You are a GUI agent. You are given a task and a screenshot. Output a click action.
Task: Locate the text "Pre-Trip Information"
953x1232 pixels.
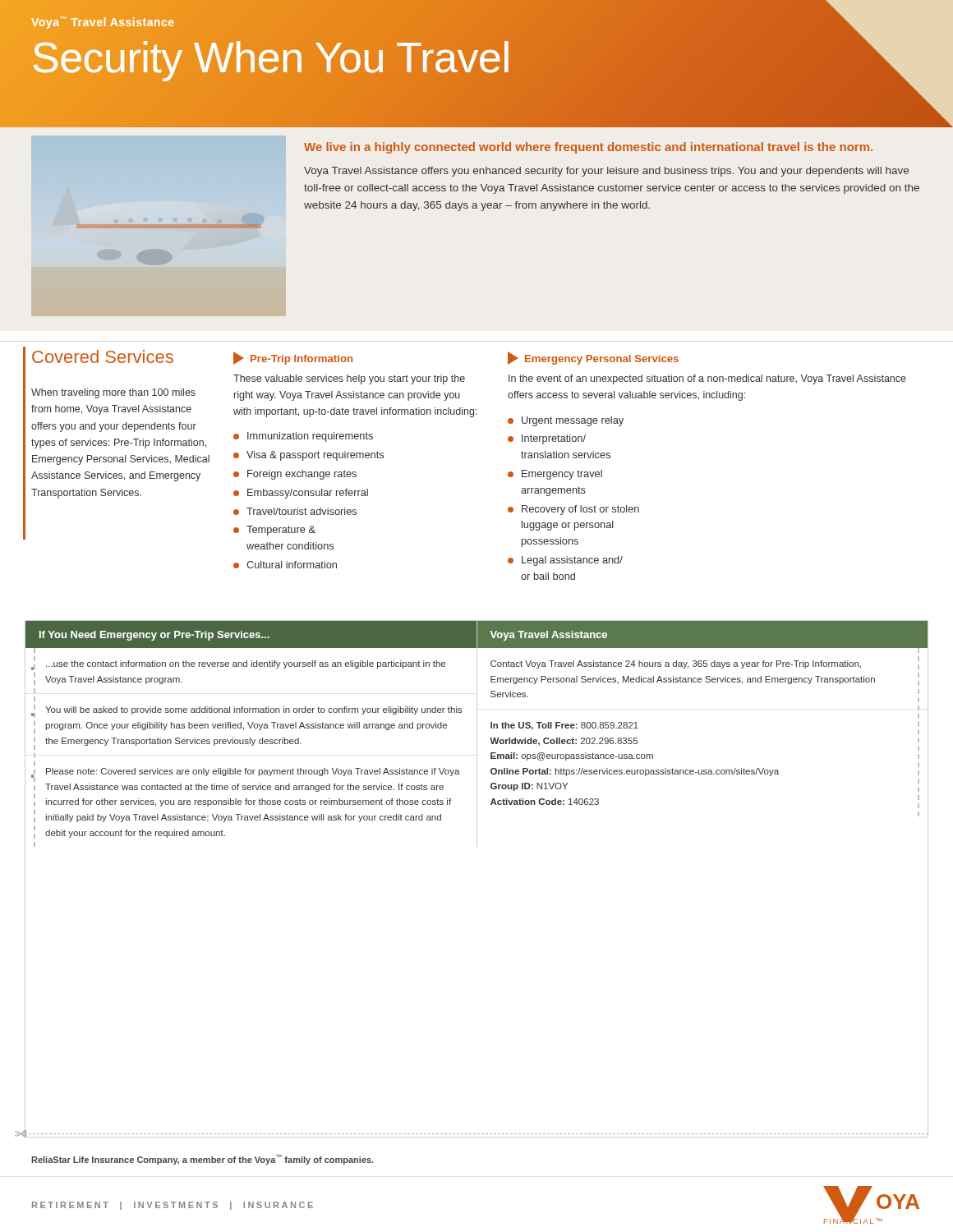coord(293,358)
